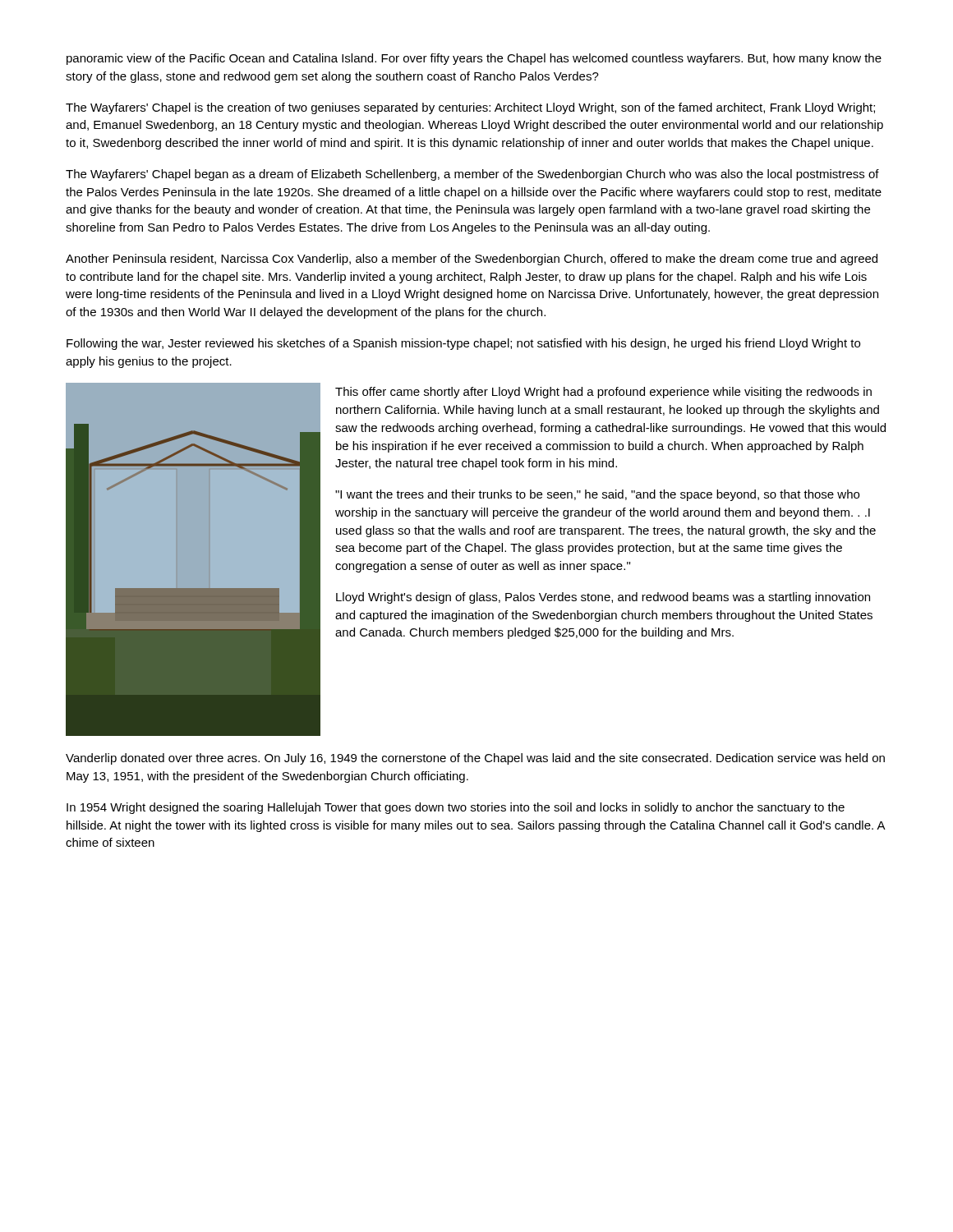Image resolution: width=953 pixels, height=1232 pixels.
Task: Select the text block that reads "panoramic view of the Pacific Ocean and"
Action: click(476, 67)
